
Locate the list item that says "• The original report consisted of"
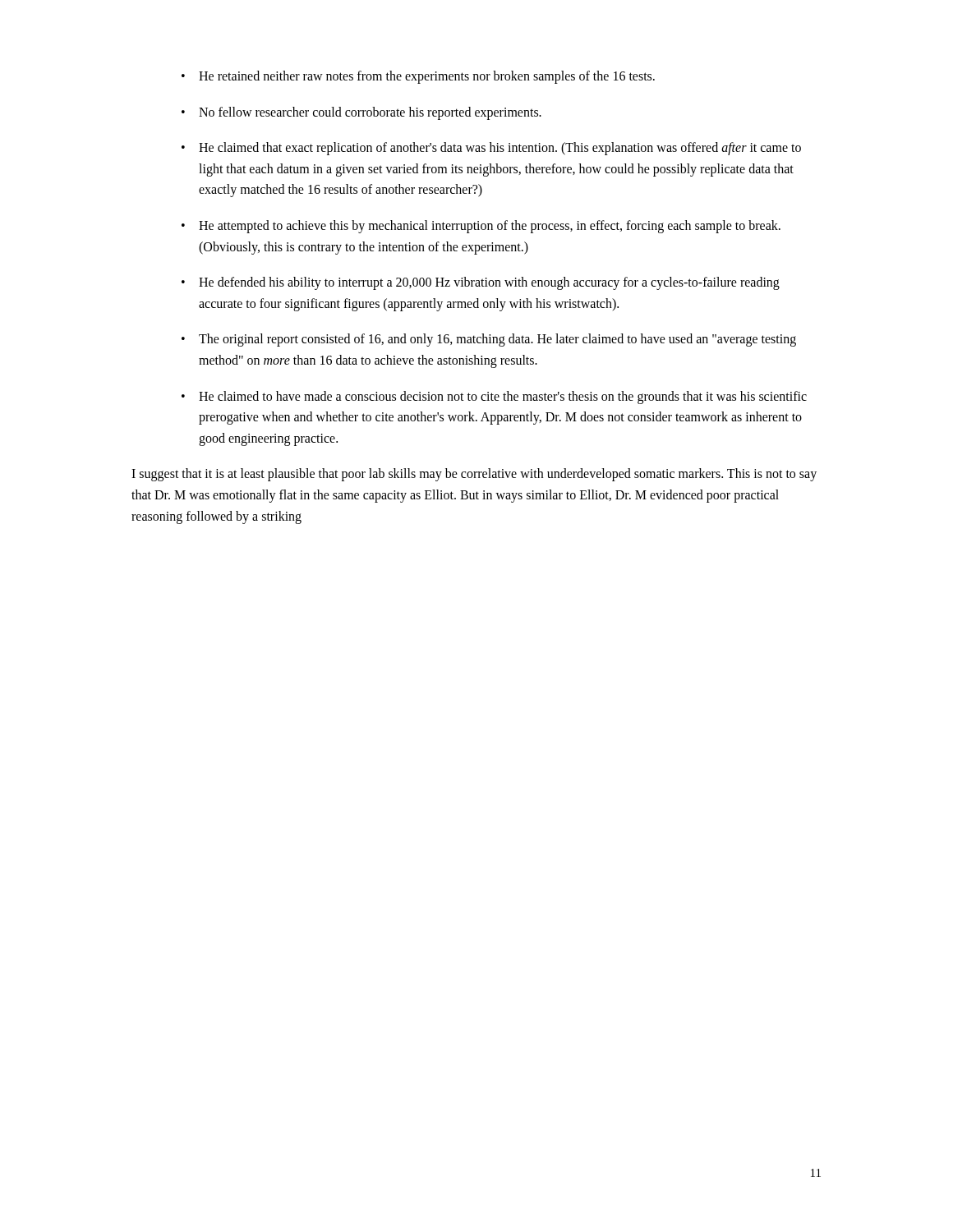pos(501,350)
